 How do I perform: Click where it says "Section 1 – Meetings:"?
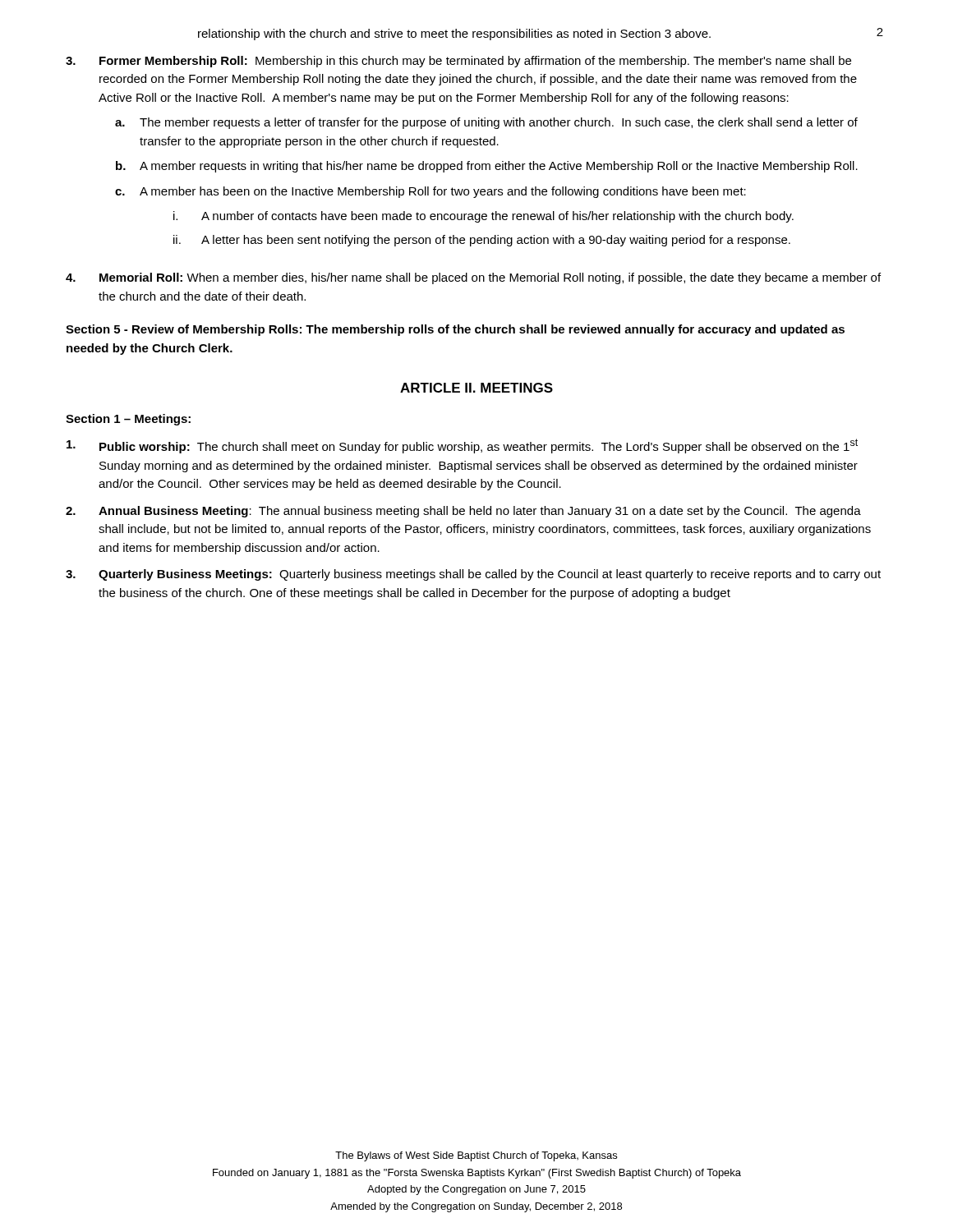(129, 418)
